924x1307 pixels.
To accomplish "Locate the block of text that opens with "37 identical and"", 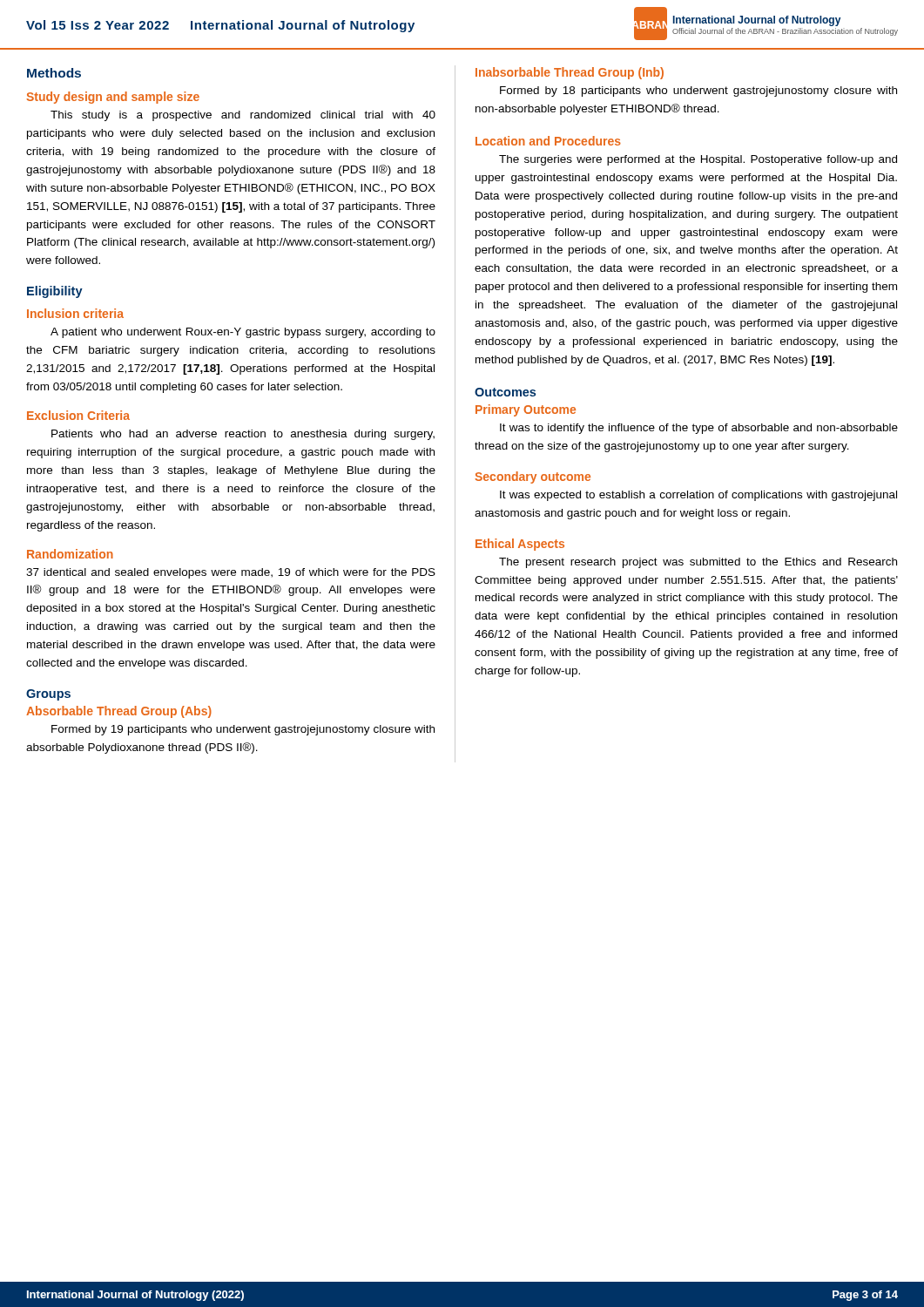I will click(231, 617).
